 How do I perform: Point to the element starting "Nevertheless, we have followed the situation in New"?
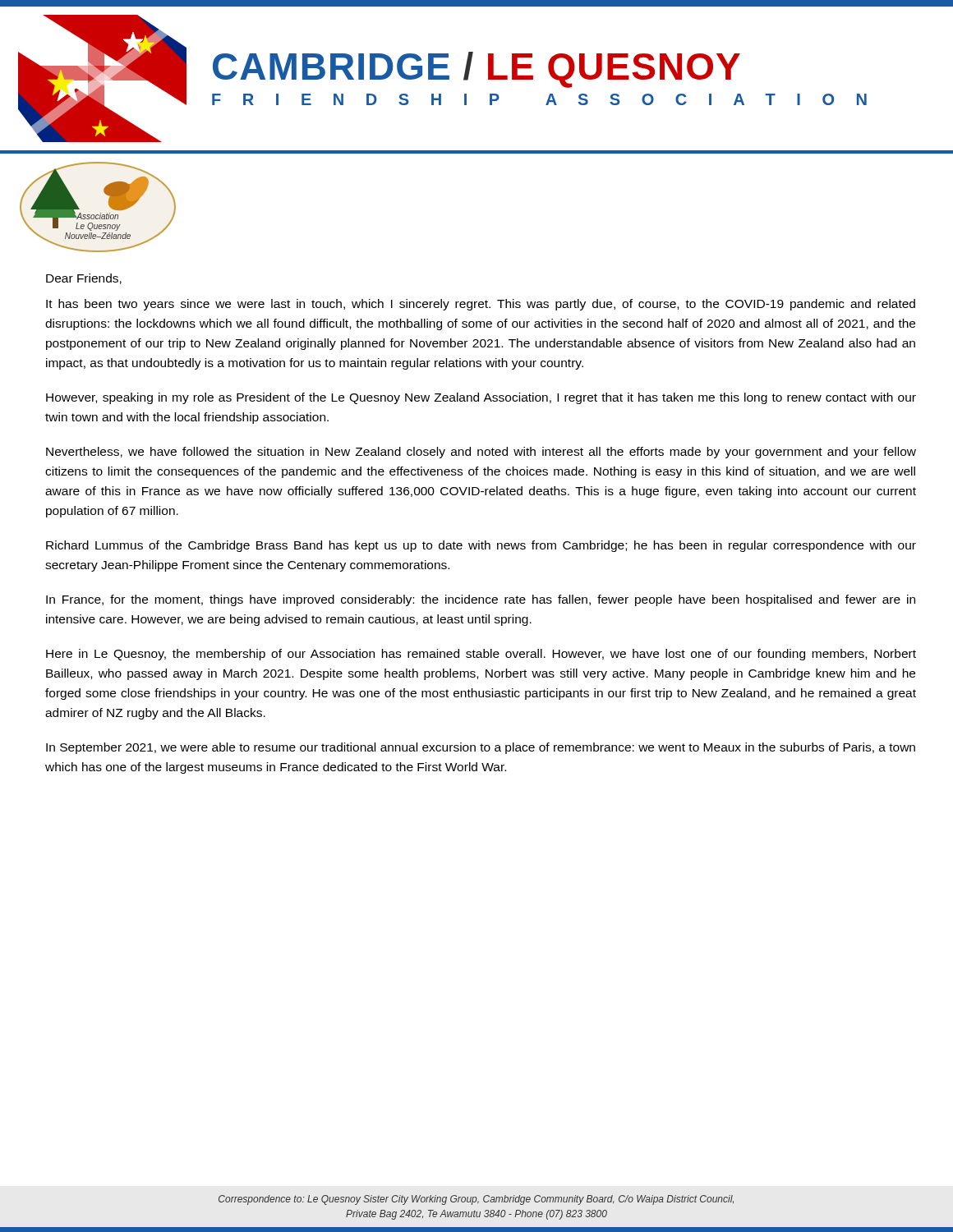(x=481, y=481)
